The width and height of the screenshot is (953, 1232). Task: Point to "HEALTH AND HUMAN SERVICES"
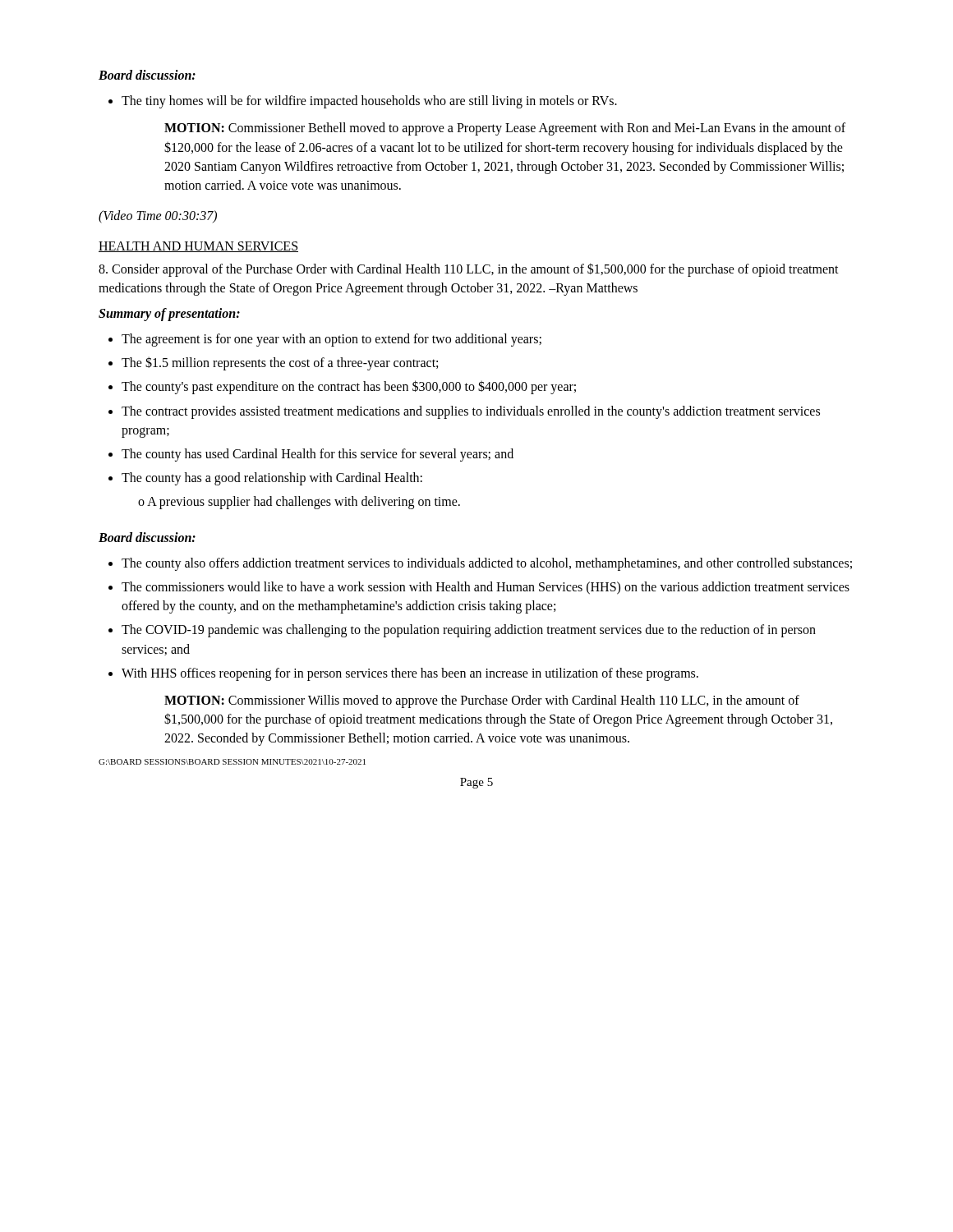pos(198,246)
